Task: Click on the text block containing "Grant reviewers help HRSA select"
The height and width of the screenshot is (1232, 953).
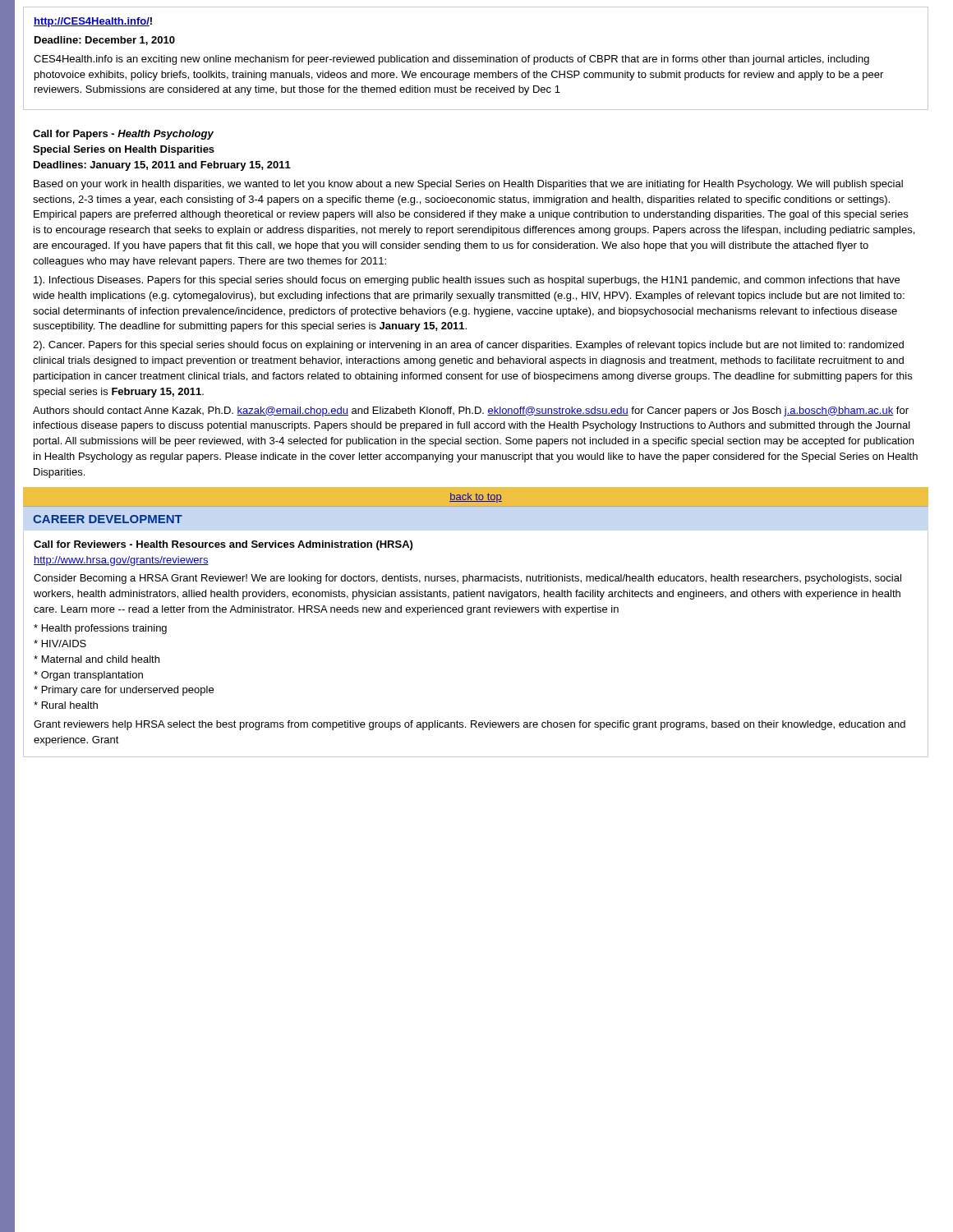Action: [x=476, y=733]
